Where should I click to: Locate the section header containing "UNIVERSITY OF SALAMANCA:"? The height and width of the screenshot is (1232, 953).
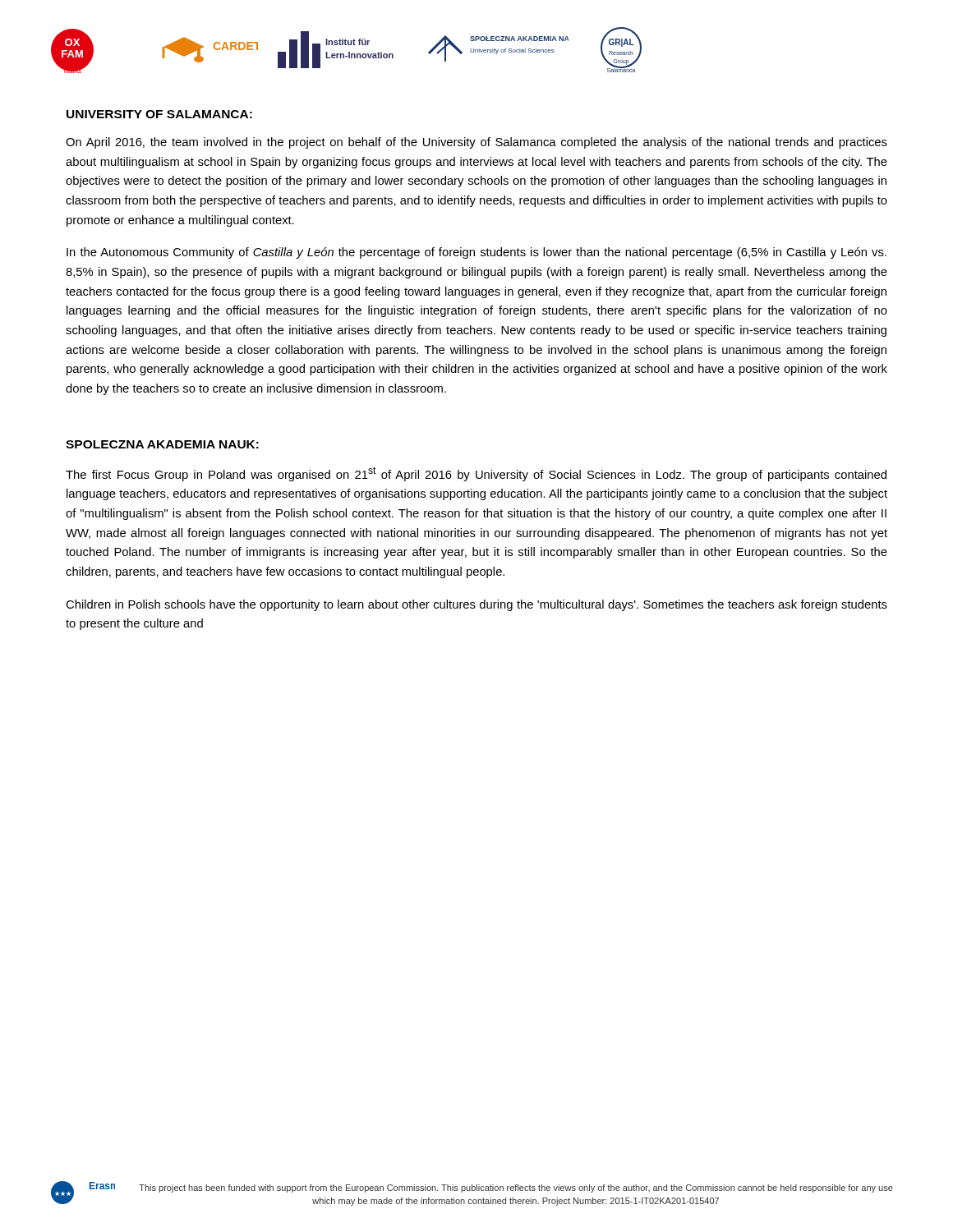pos(159,114)
